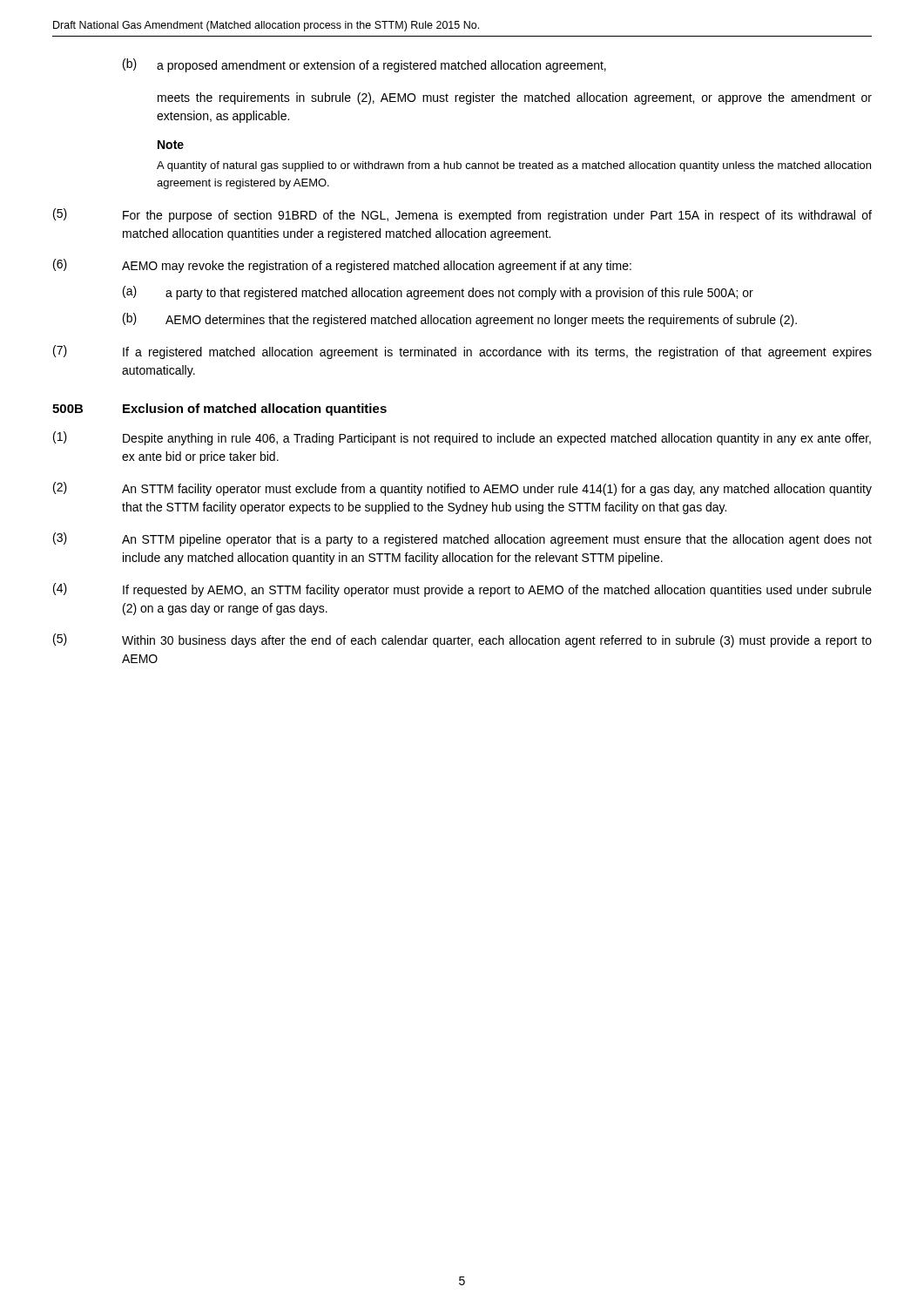Viewport: 924px width, 1307px height.
Task: Select the passage starting "500B Exclusion of matched allocation quantities"
Action: (x=219, y=410)
